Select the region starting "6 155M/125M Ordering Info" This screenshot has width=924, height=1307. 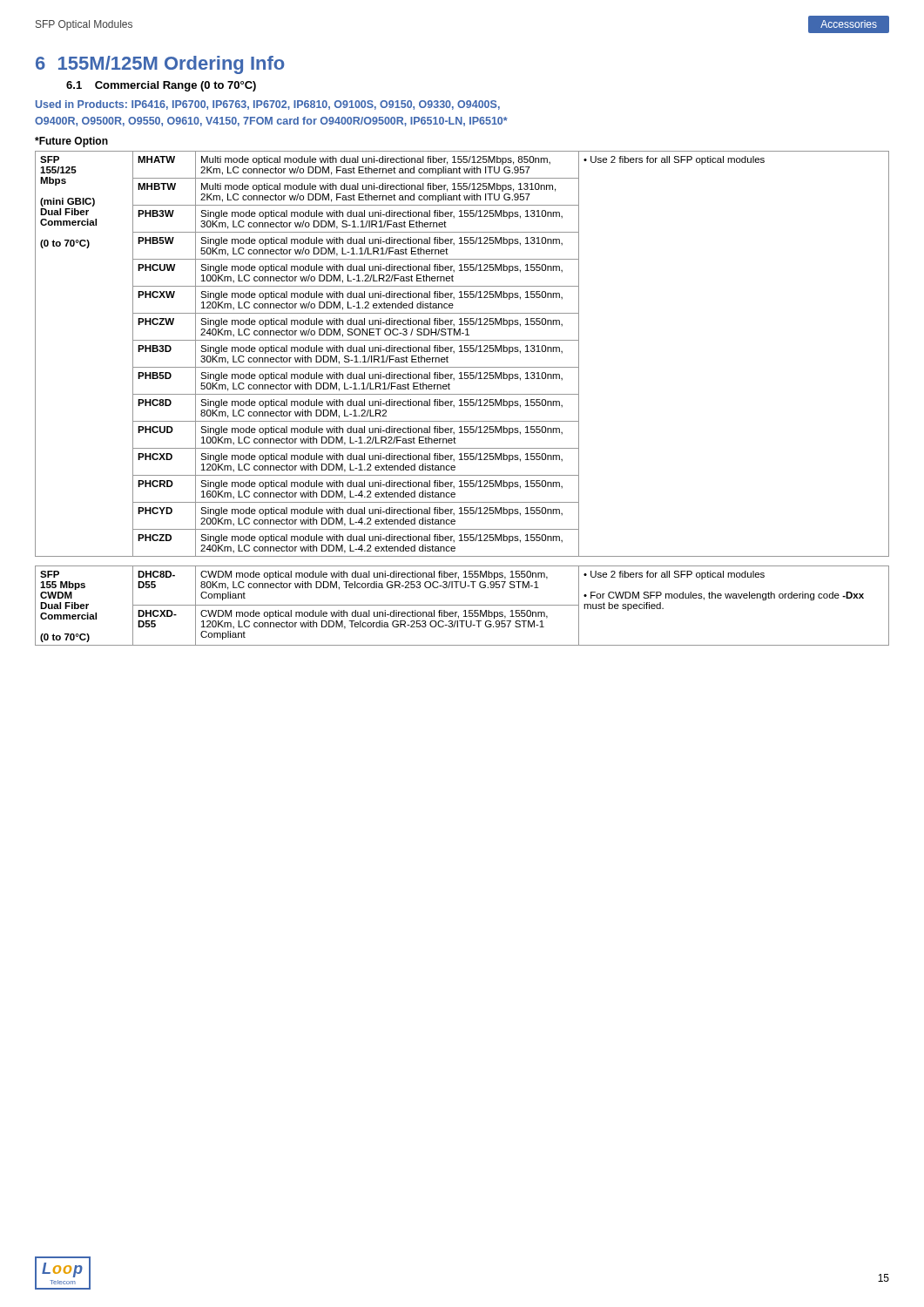(160, 63)
